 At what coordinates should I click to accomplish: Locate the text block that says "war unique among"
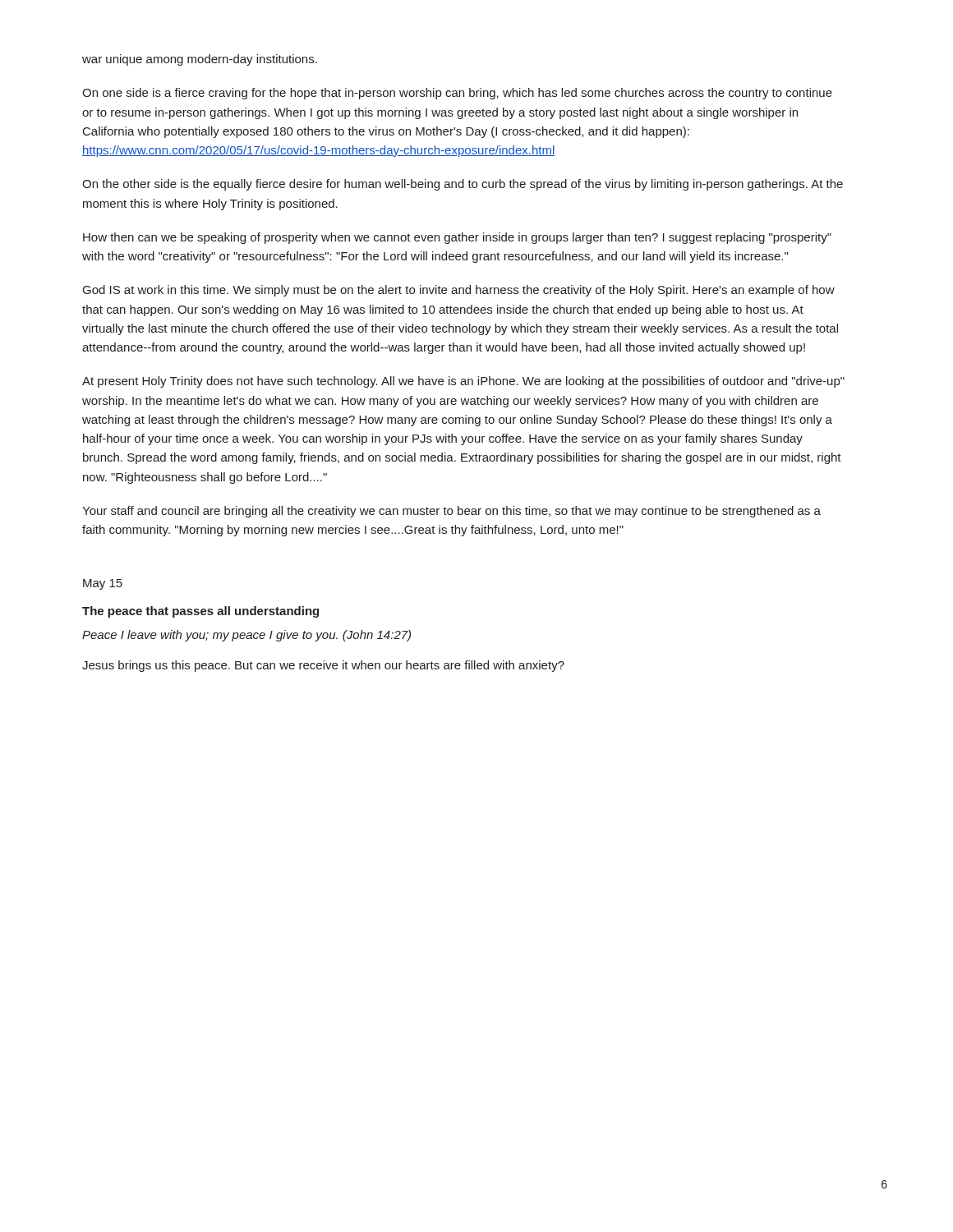(200, 59)
